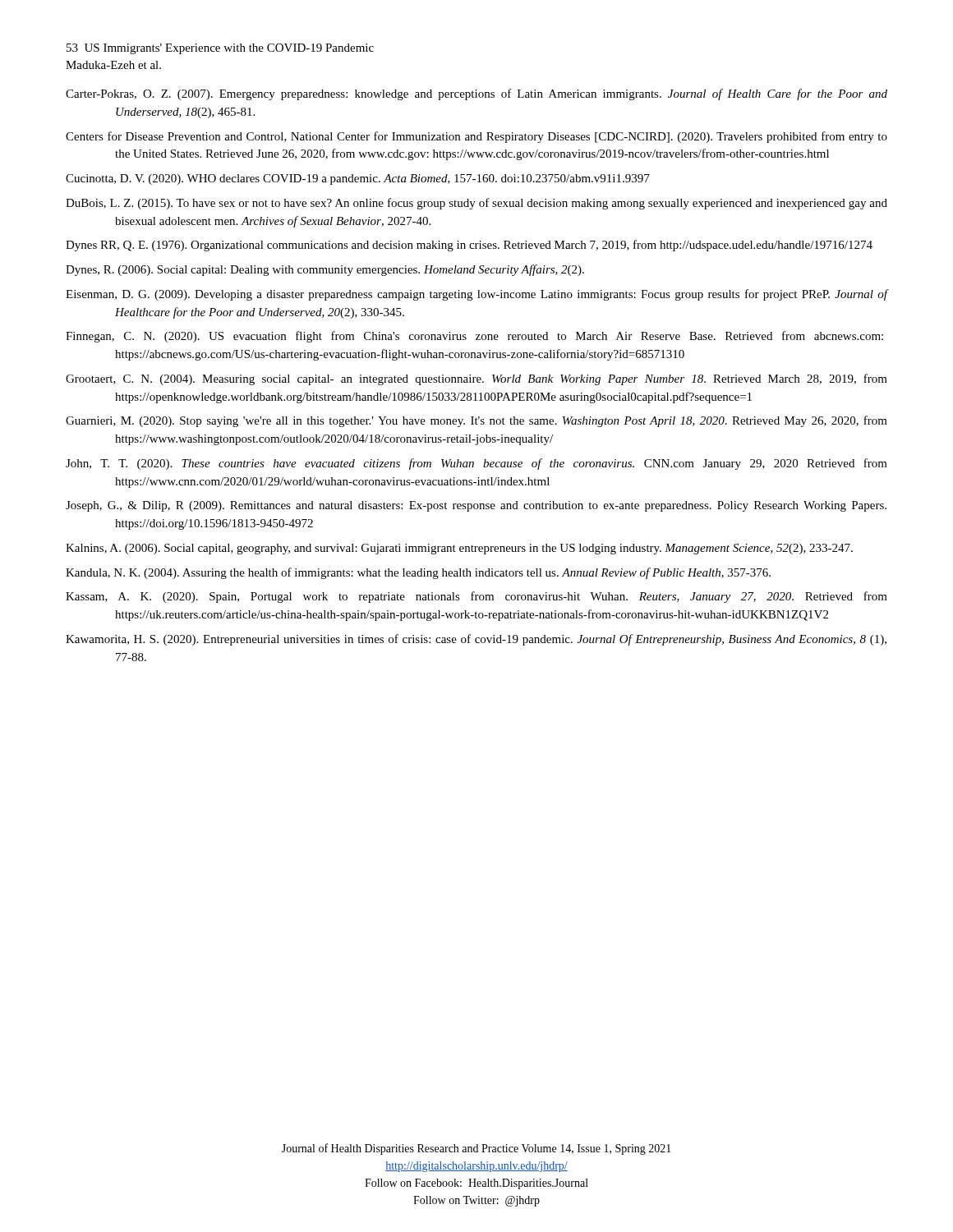Select the region starting "John, T. T."

coord(476,472)
